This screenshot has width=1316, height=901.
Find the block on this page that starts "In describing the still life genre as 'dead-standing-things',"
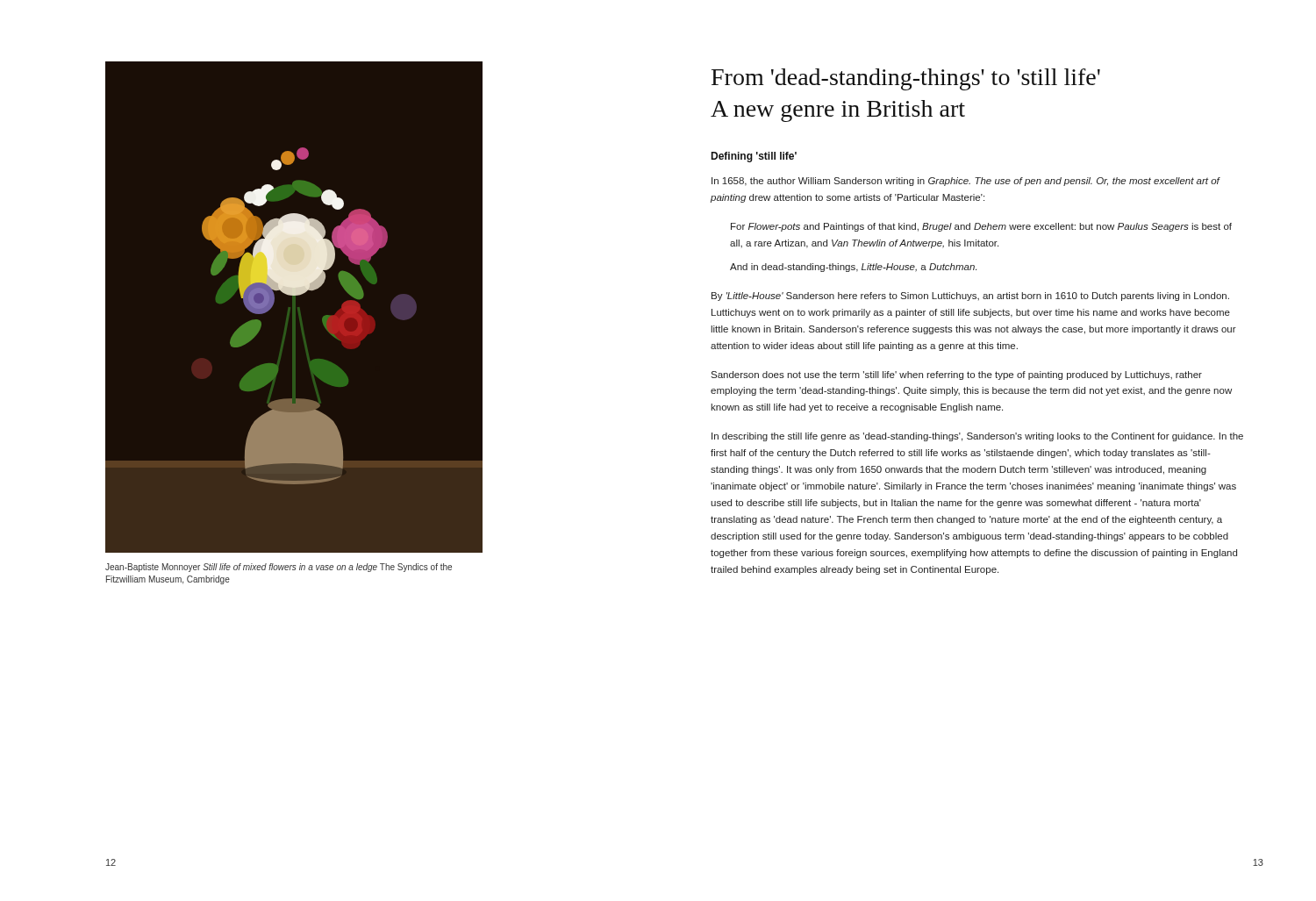point(977,503)
